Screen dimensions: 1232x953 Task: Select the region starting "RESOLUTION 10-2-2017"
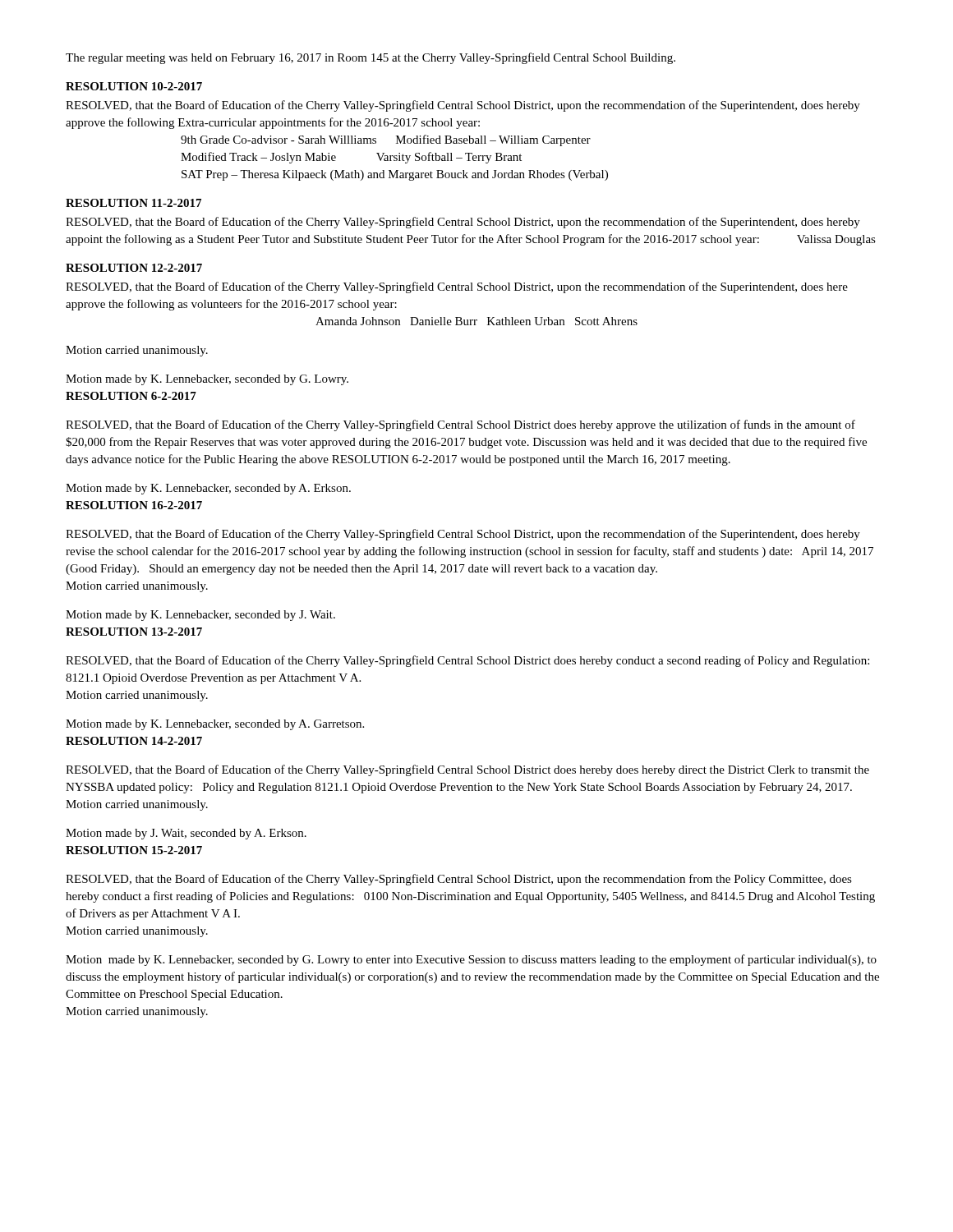[x=134, y=86]
